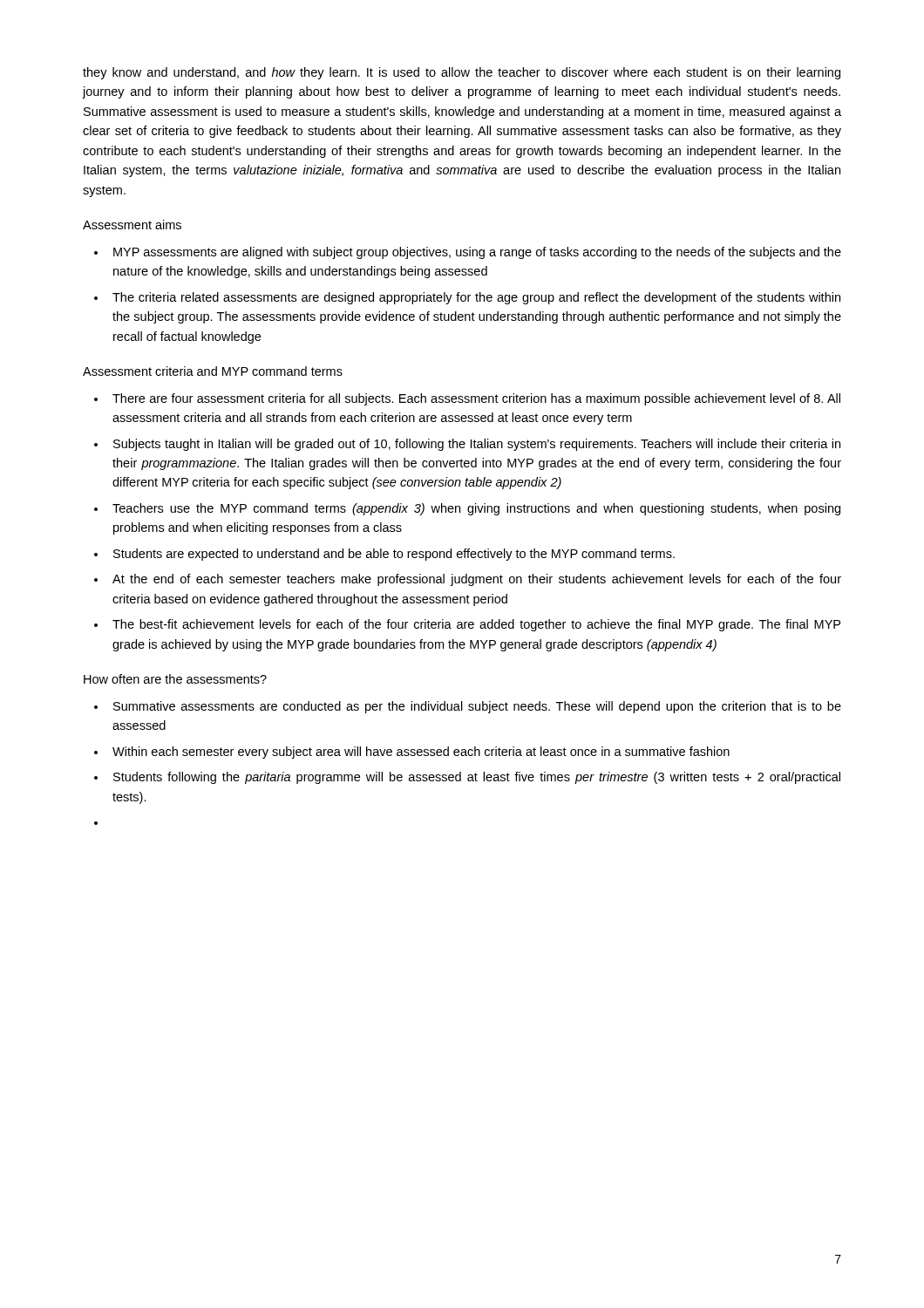Locate the list item that reads "The best-fit achievement levels for each"
Viewport: 924px width, 1308px height.
(x=477, y=634)
